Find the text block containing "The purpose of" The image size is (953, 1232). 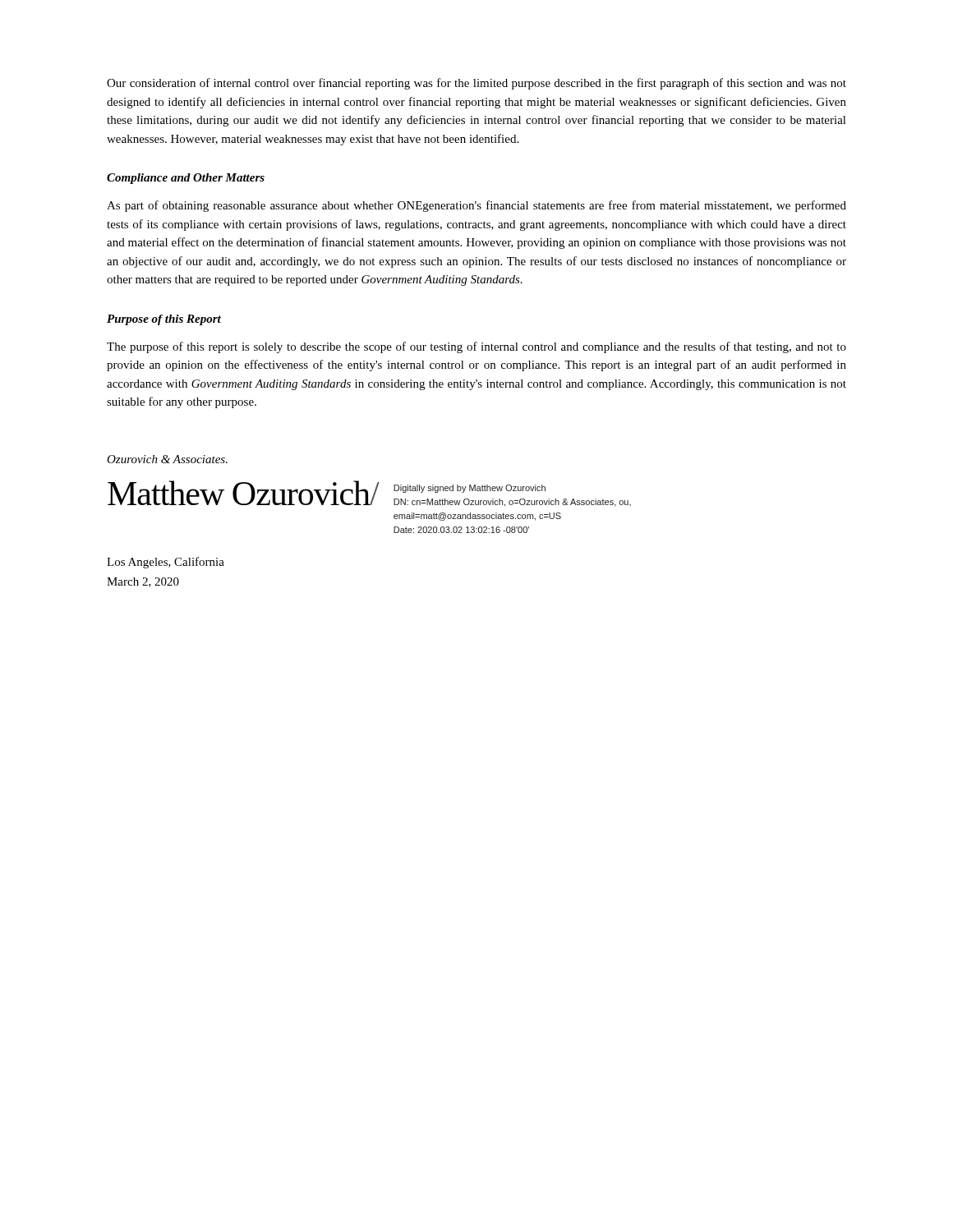pos(476,374)
